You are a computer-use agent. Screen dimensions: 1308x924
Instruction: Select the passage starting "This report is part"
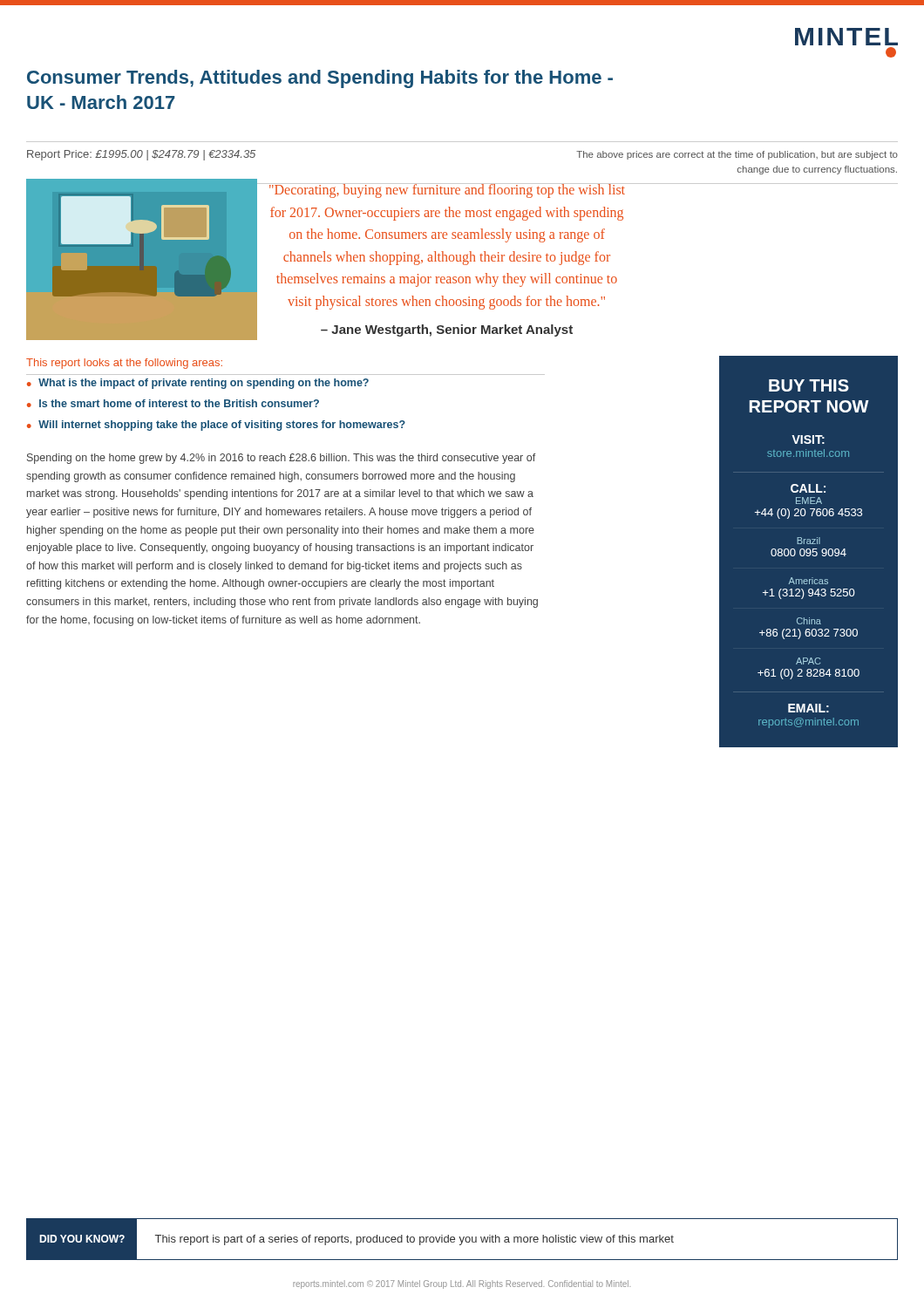click(414, 1239)
